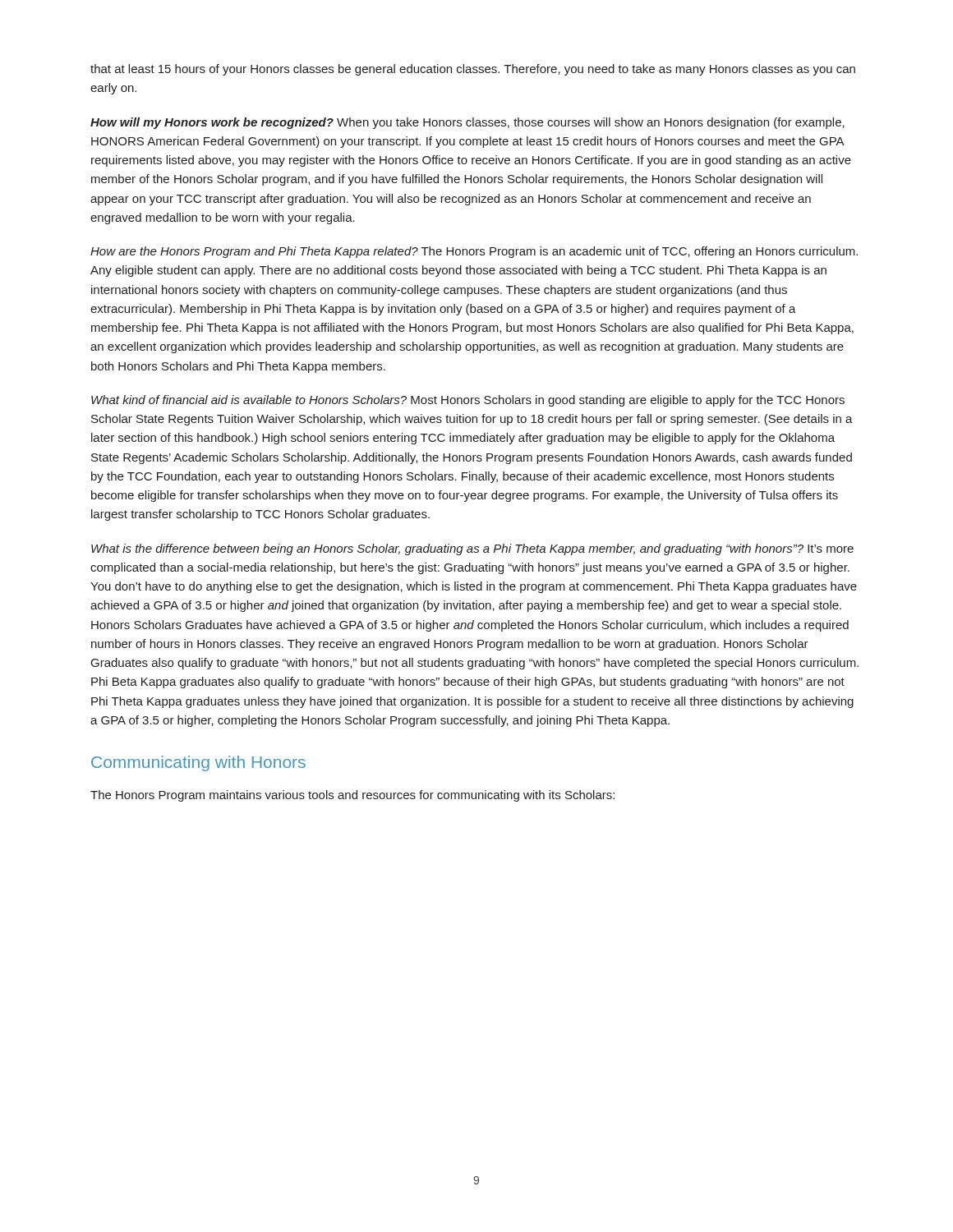Locate the text block containing "How will my Honors"
The height and width of the screenshot is (1232, 953).
coord(476,169)
